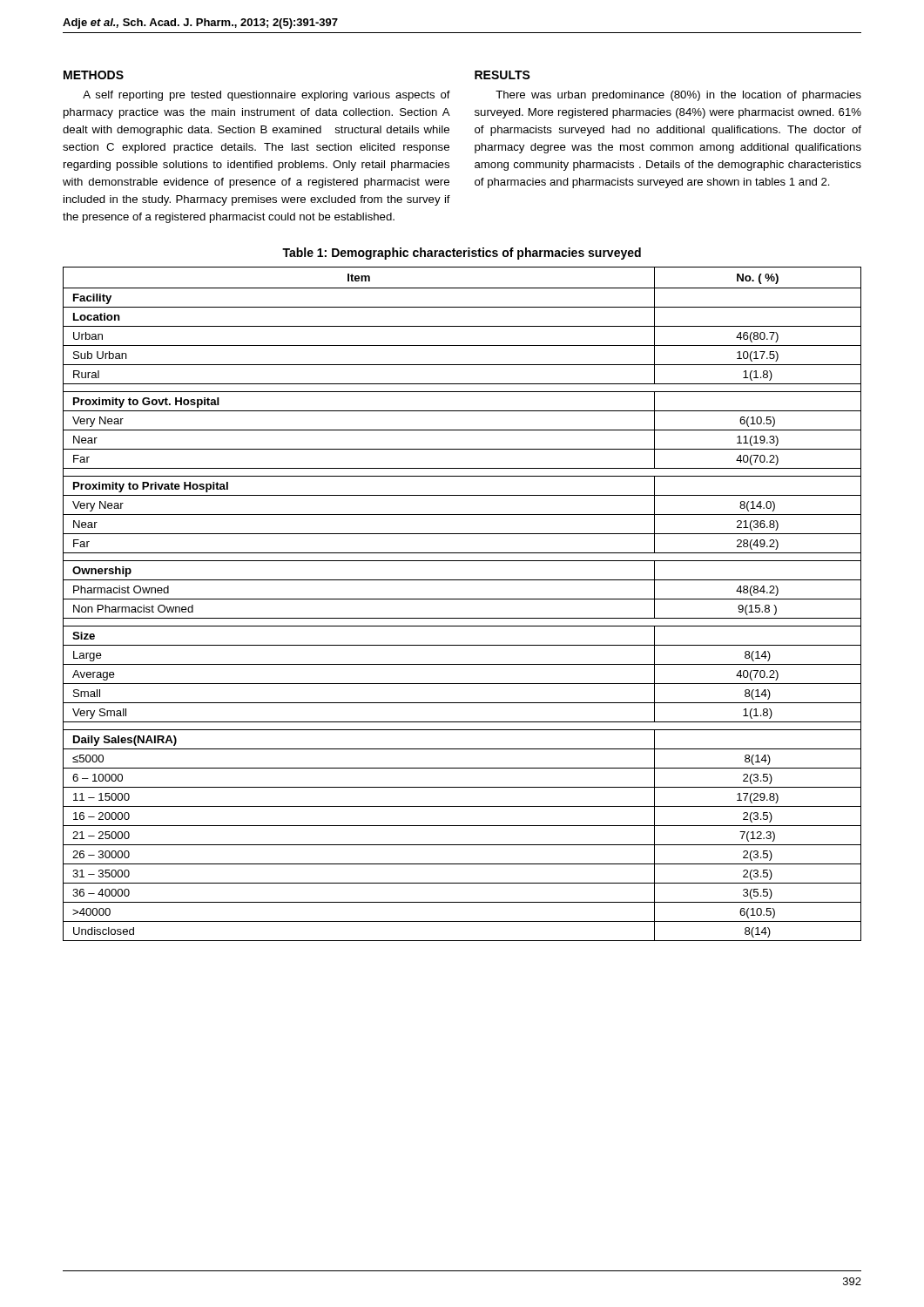Click a table

(462, 603)
